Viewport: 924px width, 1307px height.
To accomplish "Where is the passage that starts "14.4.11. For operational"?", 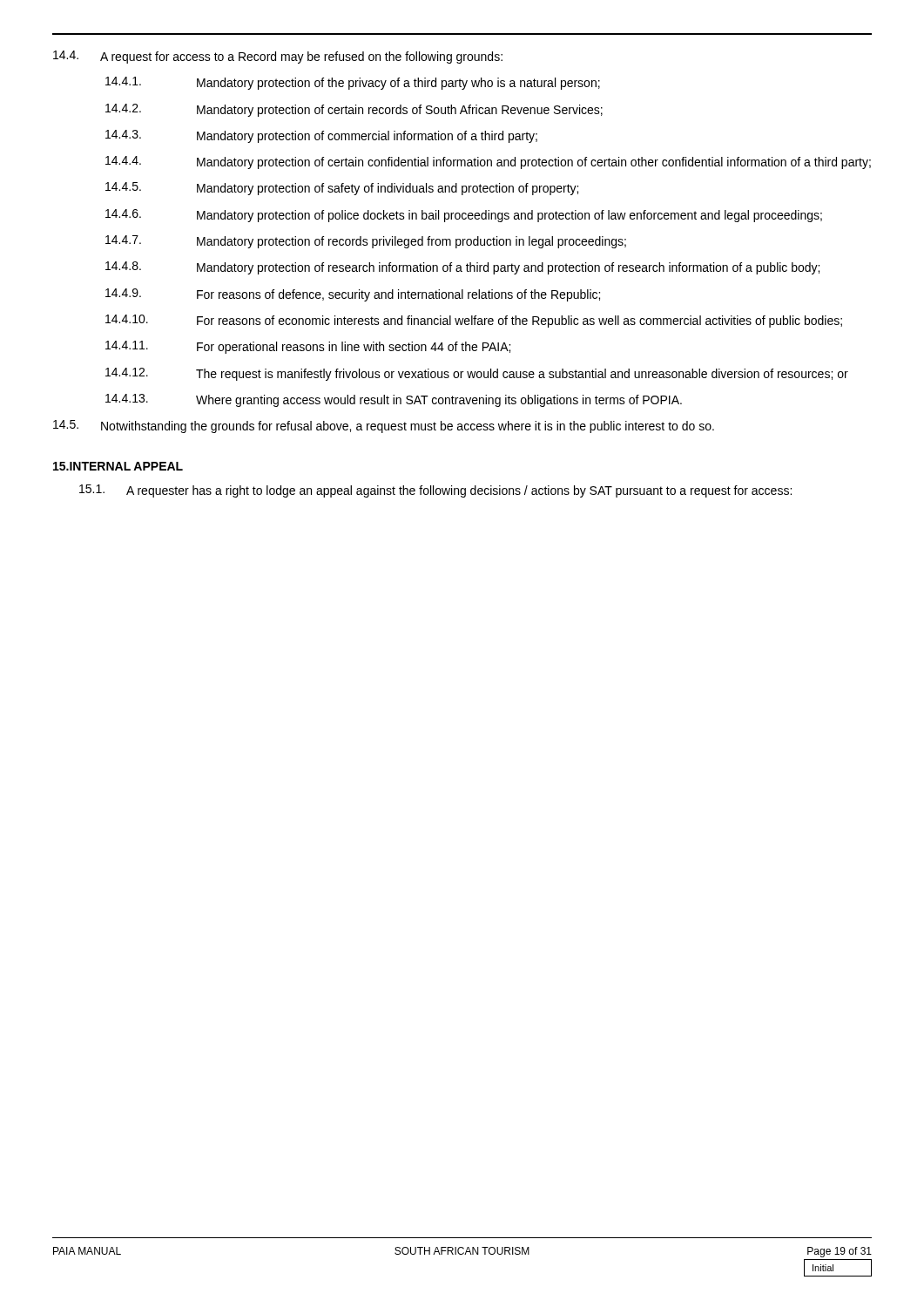I will (488, 347).
